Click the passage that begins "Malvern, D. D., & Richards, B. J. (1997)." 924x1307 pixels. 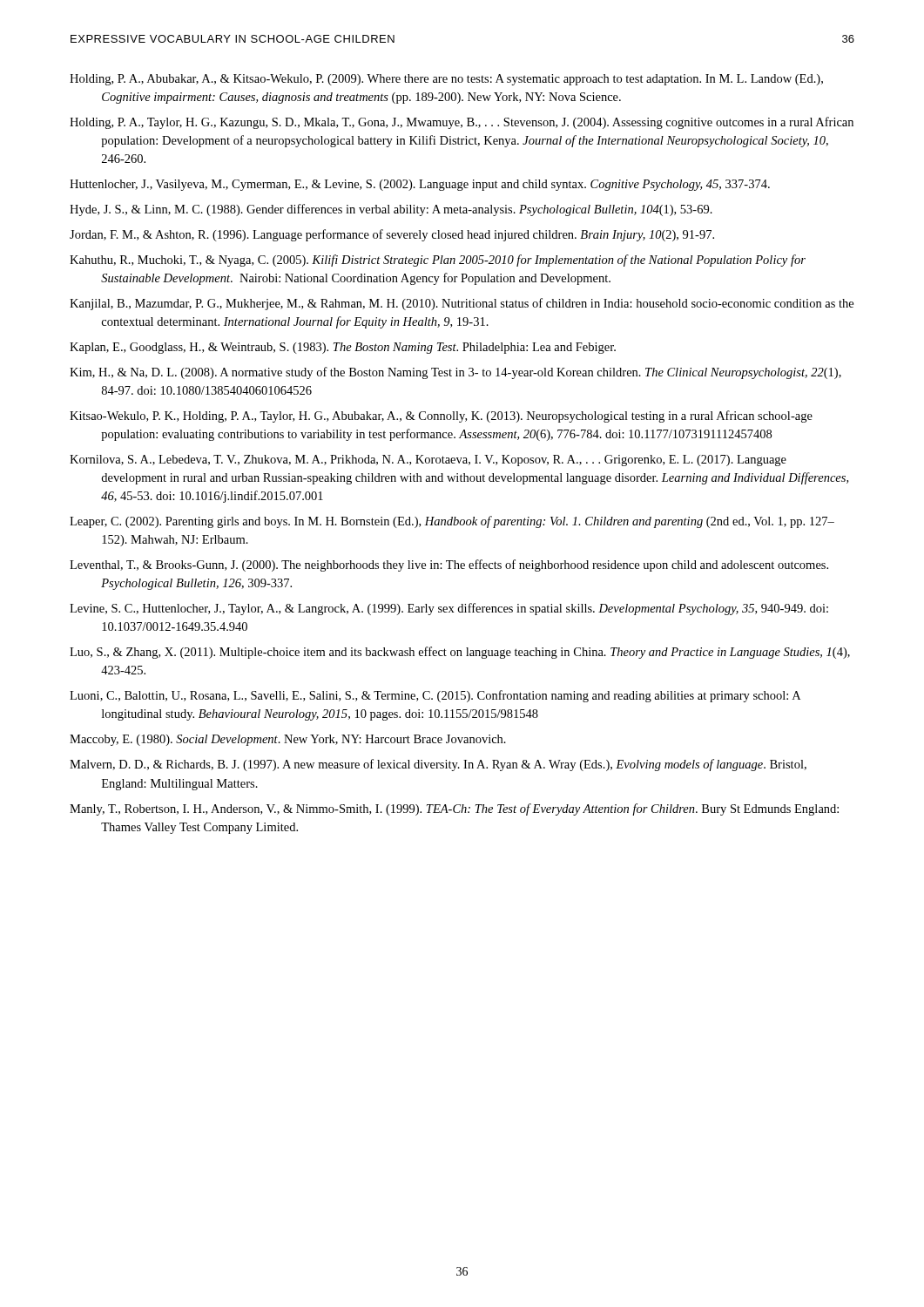[438, 774]
